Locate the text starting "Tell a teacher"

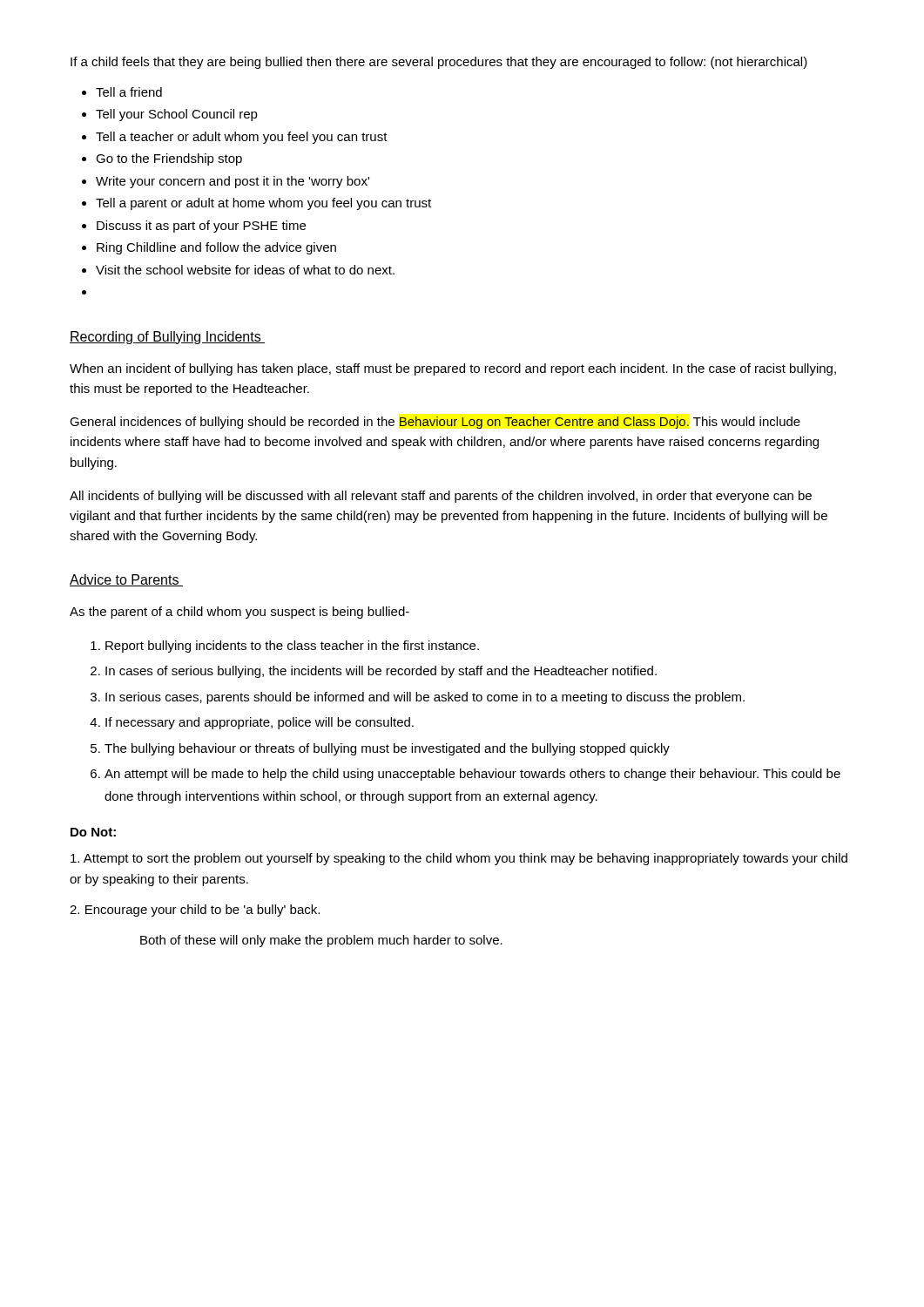tap(242, 138)
